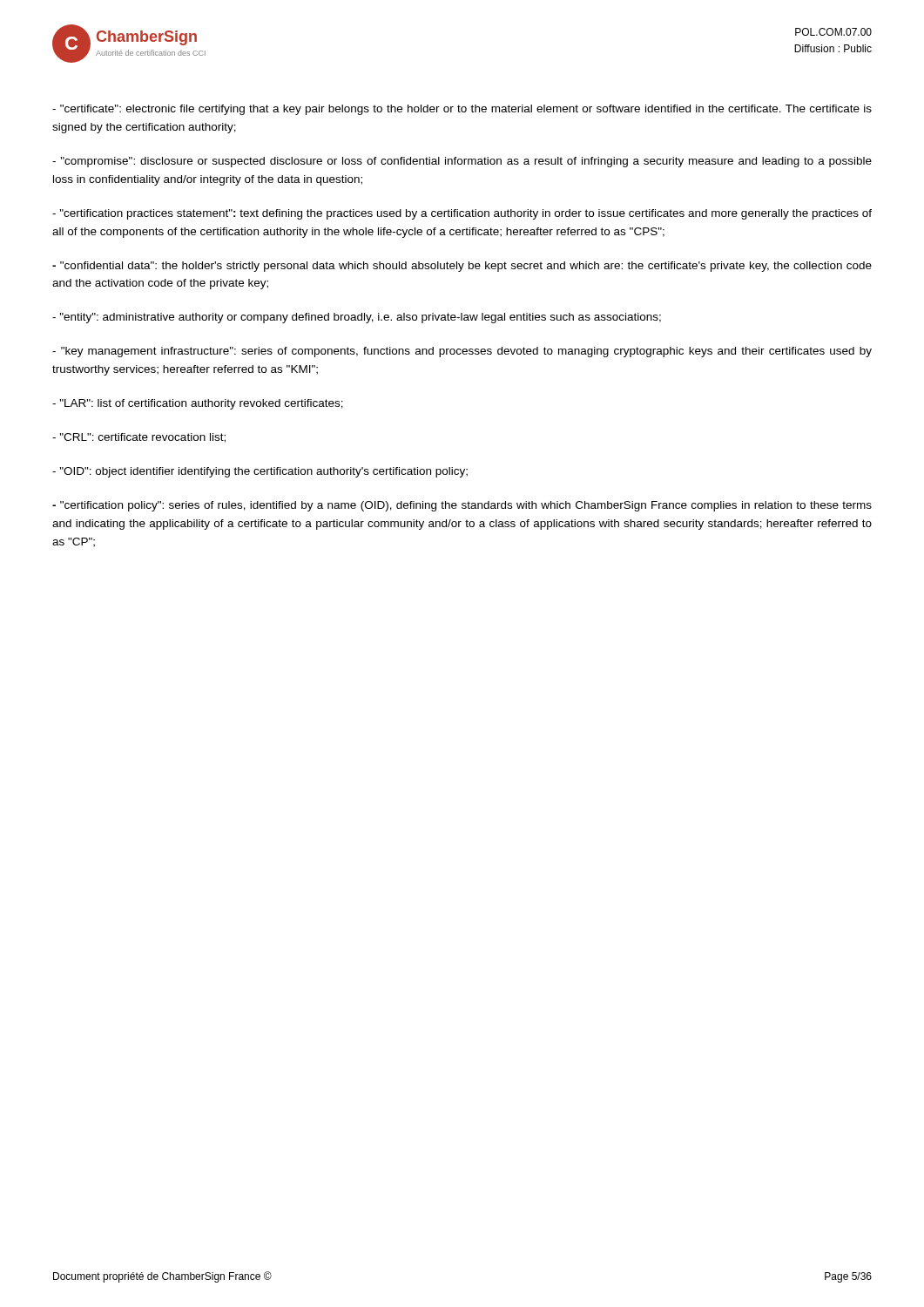Locate the text block starting ""LAR": list of"
924x1307 pixels.
click(198, 403)
